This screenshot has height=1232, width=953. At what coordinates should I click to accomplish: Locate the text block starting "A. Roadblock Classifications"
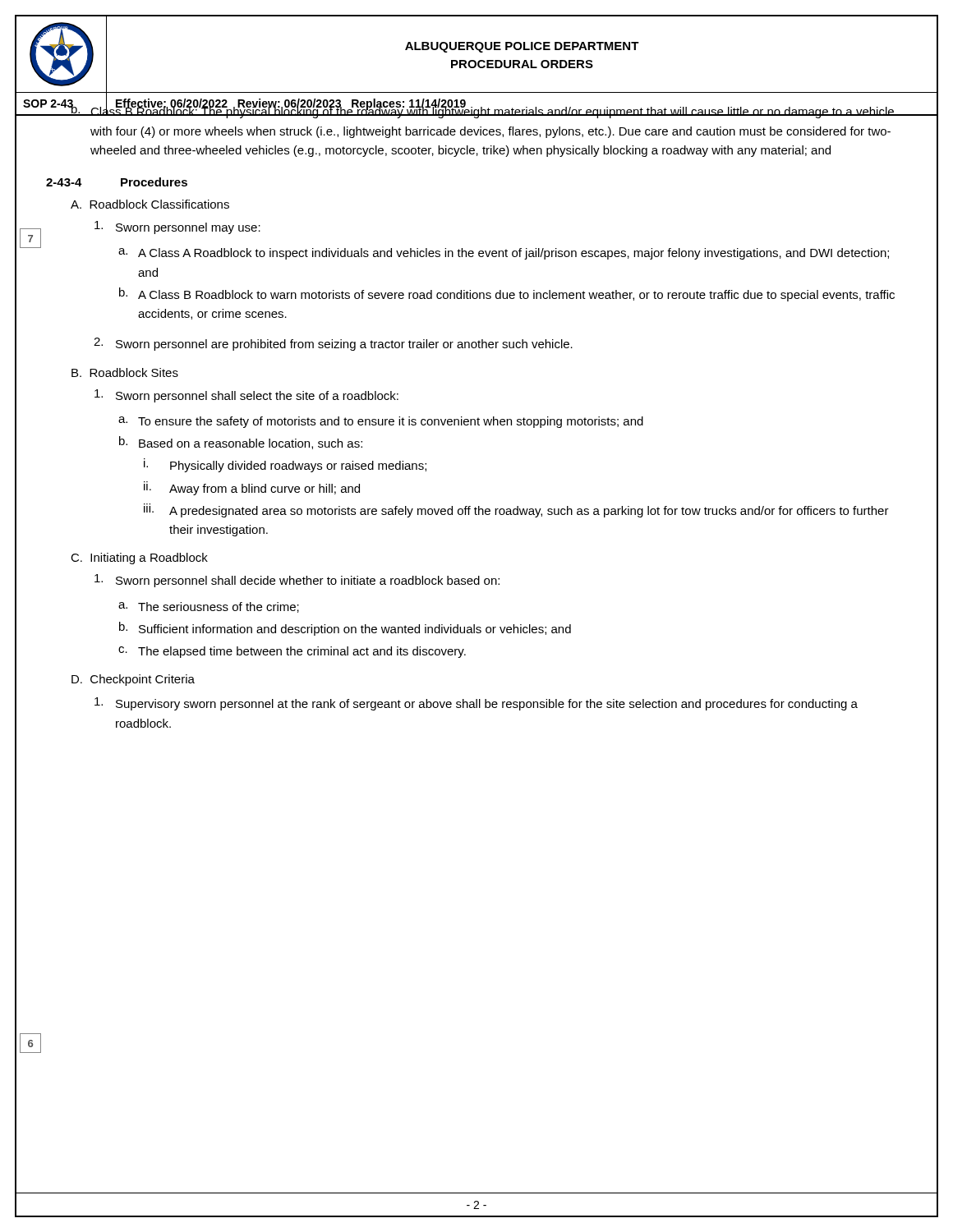150,204
